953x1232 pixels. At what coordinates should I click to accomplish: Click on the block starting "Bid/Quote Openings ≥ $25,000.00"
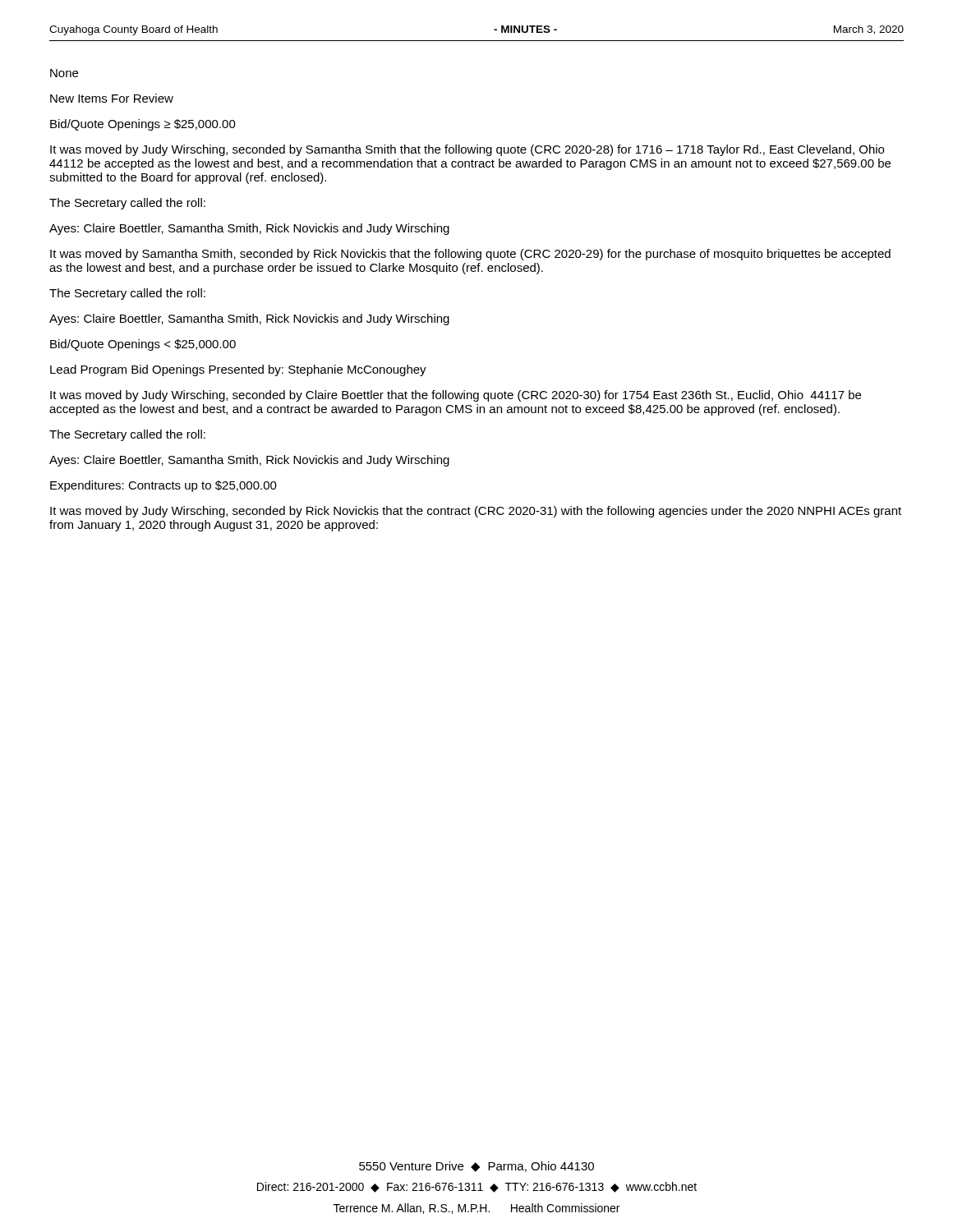click(x=142, y=124)
